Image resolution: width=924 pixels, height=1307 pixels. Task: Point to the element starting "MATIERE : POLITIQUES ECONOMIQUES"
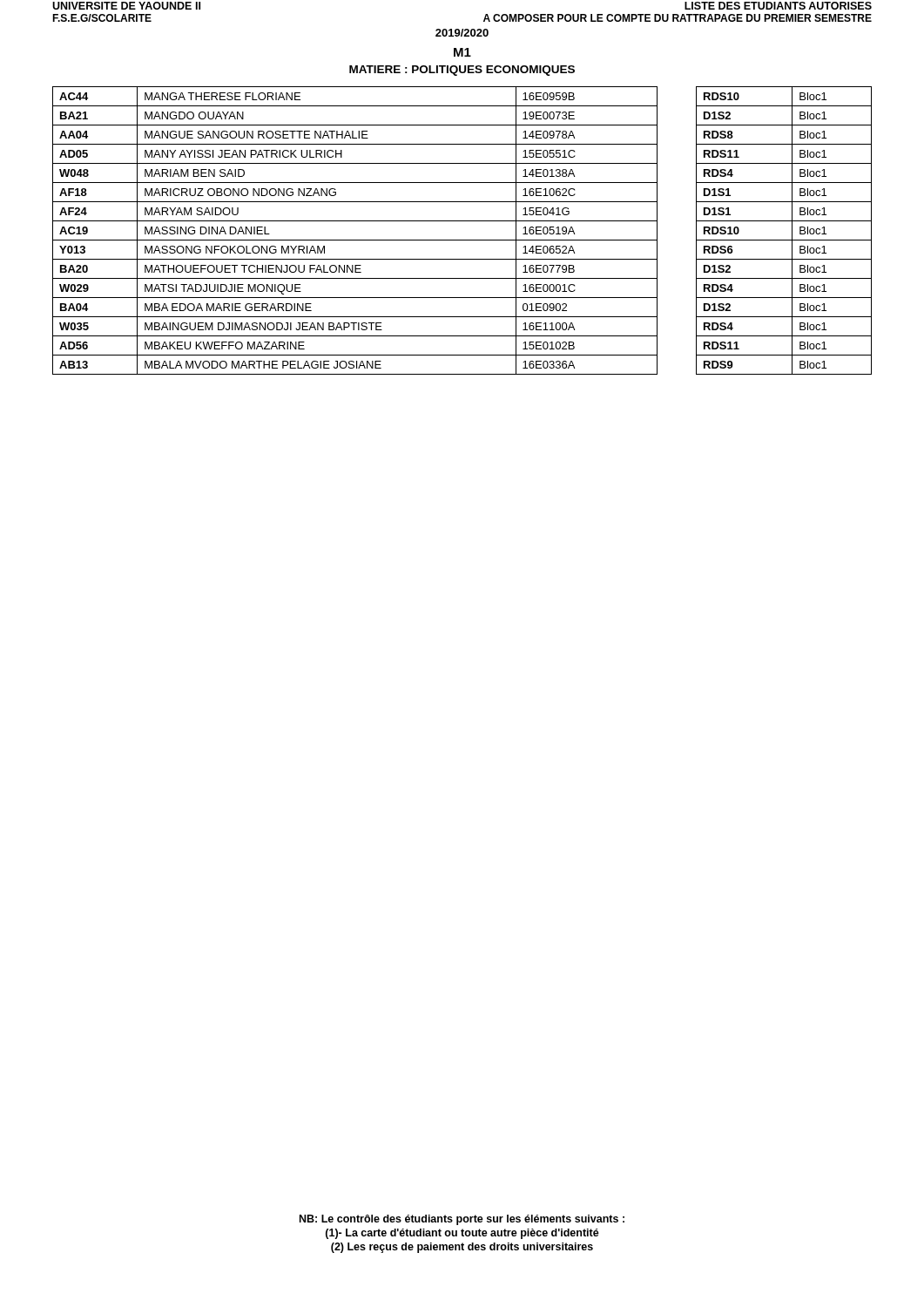(x=462, y=69)
